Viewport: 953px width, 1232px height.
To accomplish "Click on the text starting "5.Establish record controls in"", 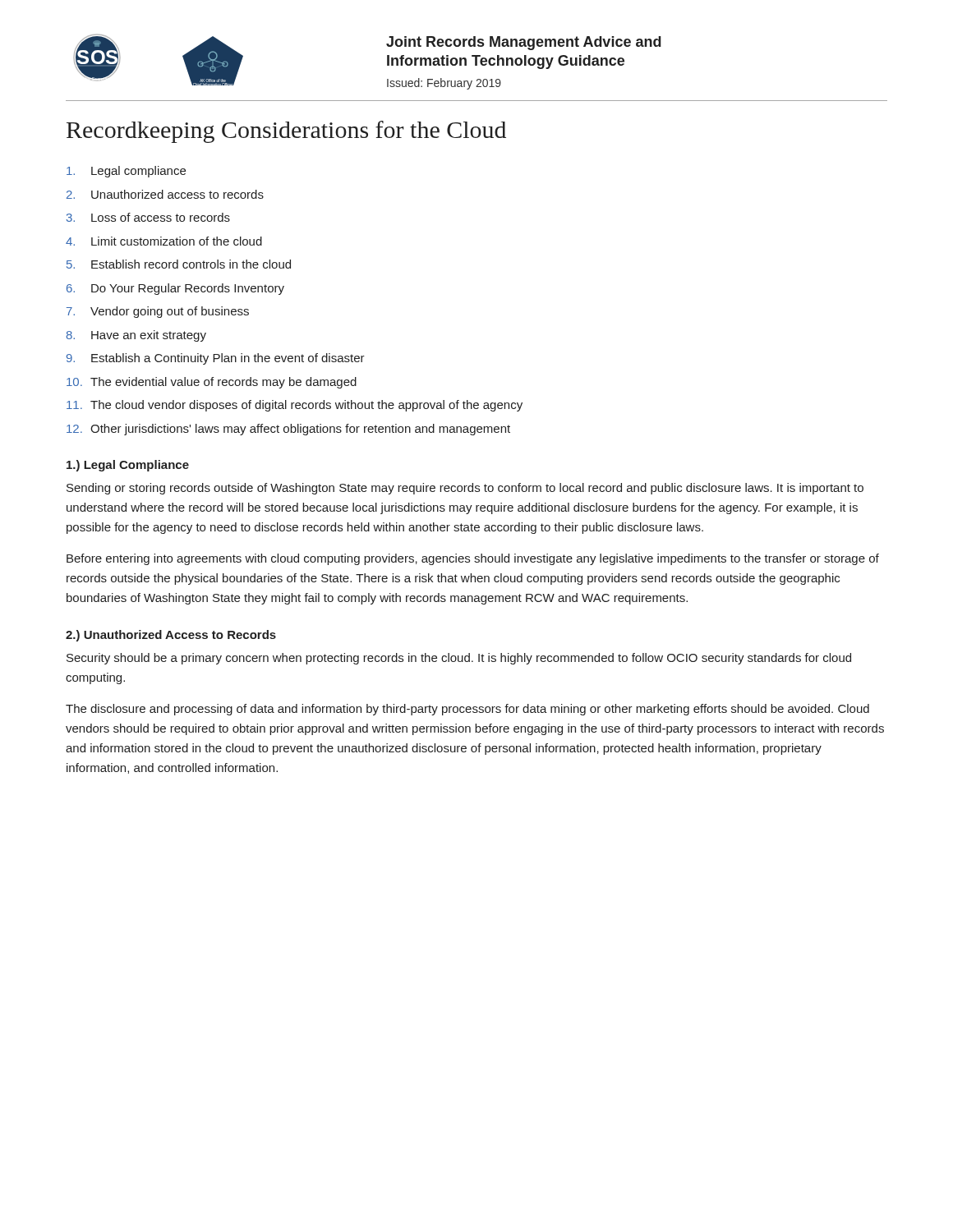I will pyautogui.click(x=179, y=265).
